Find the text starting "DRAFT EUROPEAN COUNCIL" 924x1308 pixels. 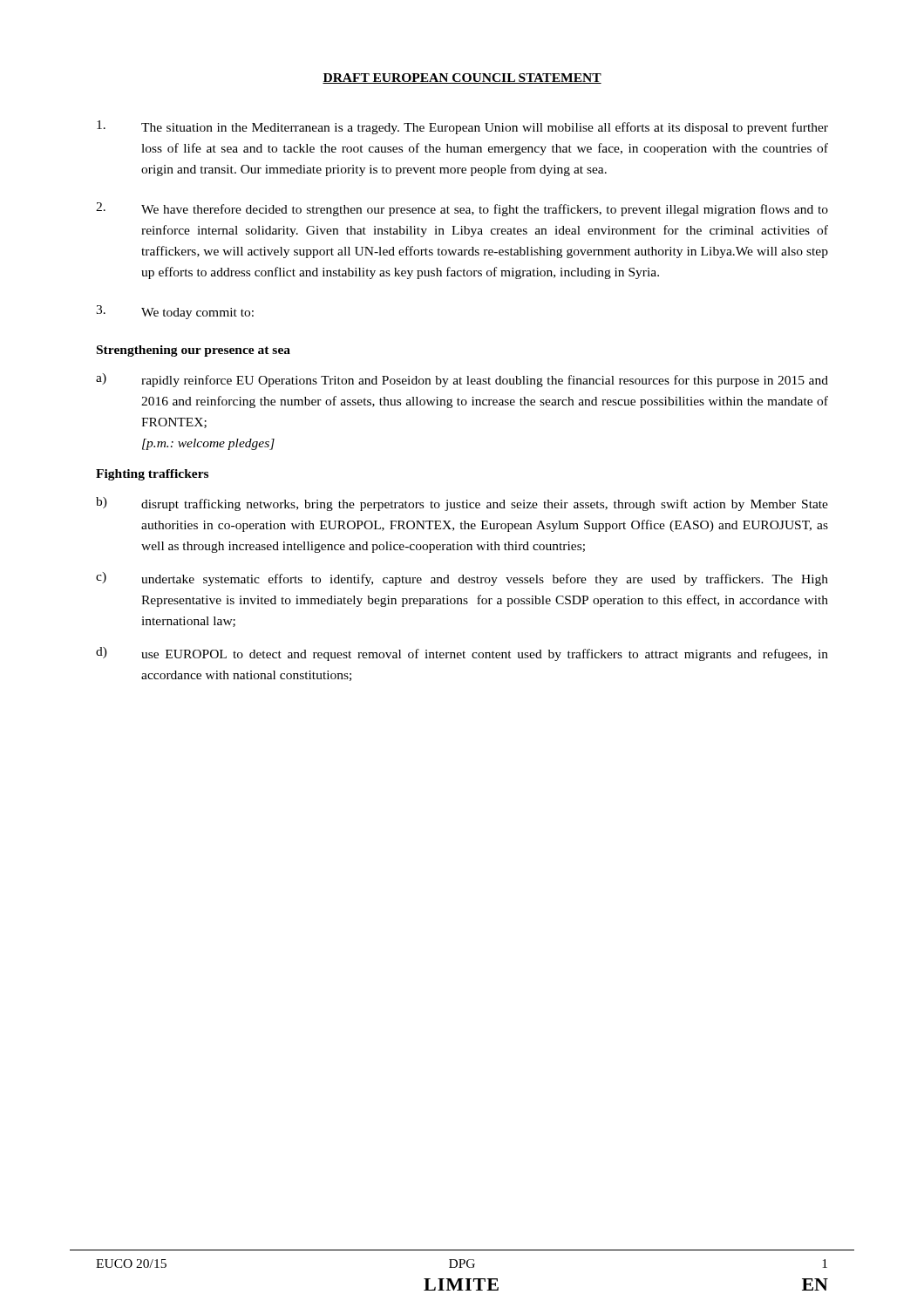coord(462,77)
